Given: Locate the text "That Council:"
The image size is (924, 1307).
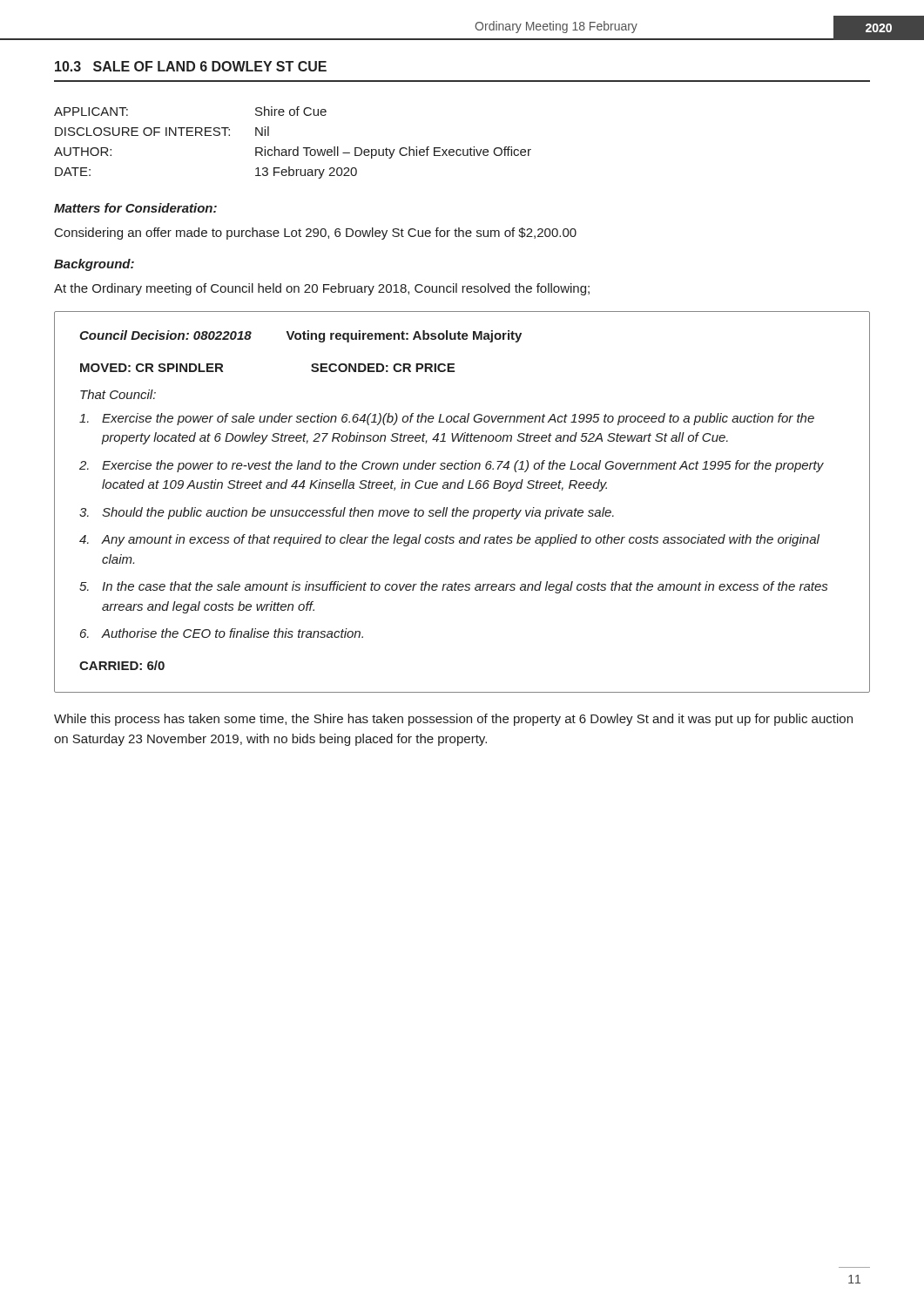Looking at the screenshot, I should (x=118, y=394).
